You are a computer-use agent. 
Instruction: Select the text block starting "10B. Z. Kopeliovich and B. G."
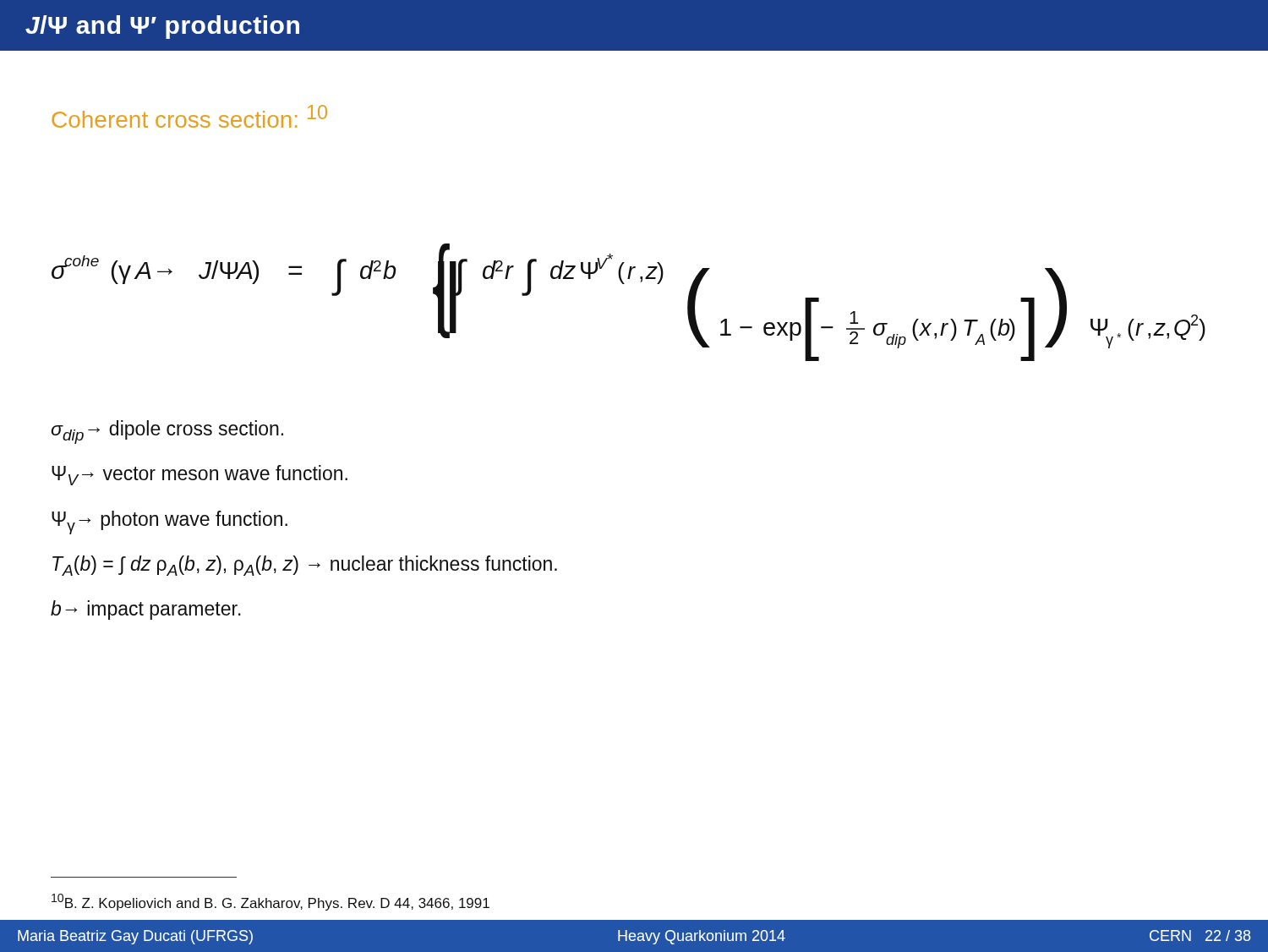pyautogui.click(x=270, y=901)
